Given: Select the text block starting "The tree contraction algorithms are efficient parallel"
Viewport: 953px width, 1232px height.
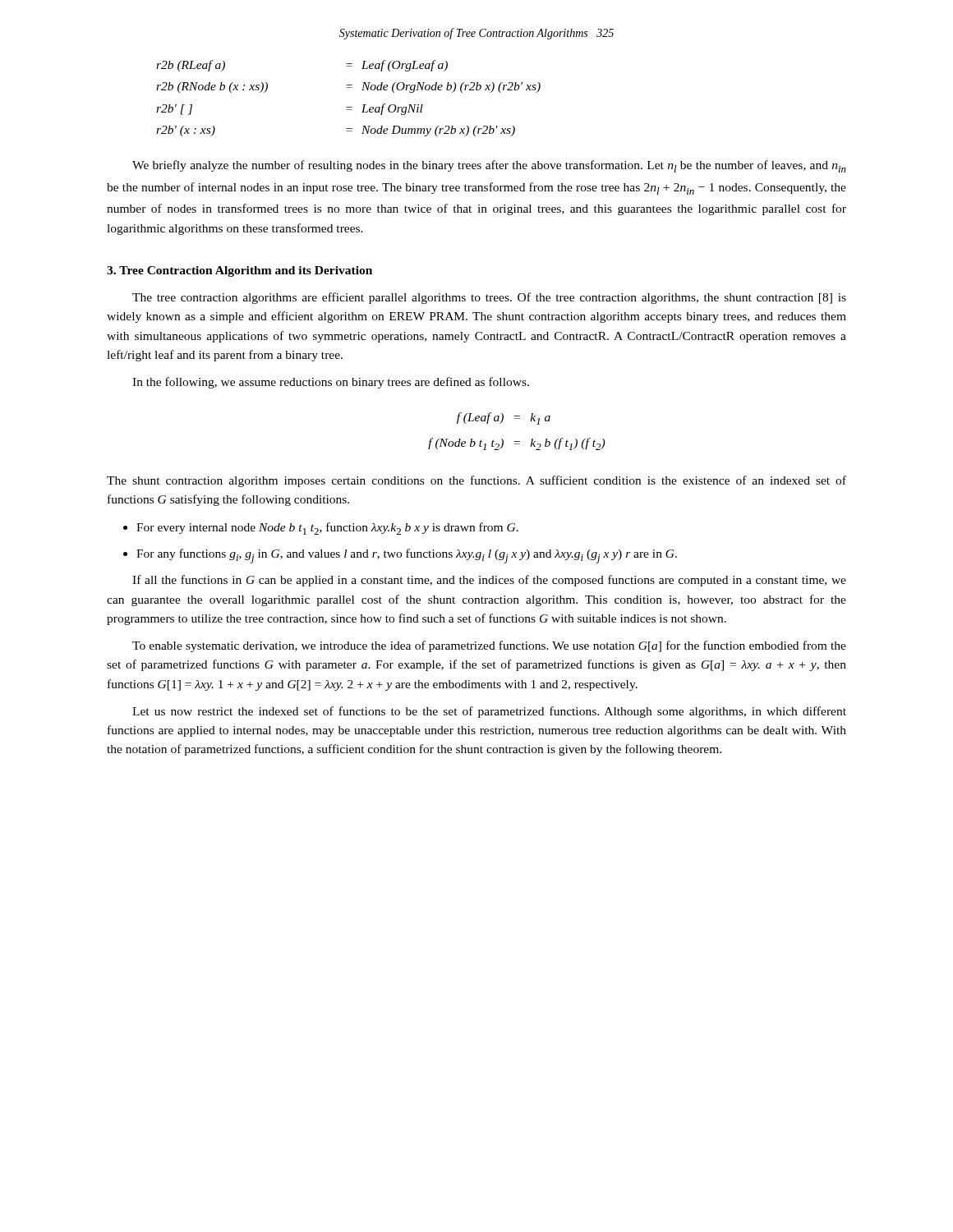Looking at the screenshot, I should [476, 326].
